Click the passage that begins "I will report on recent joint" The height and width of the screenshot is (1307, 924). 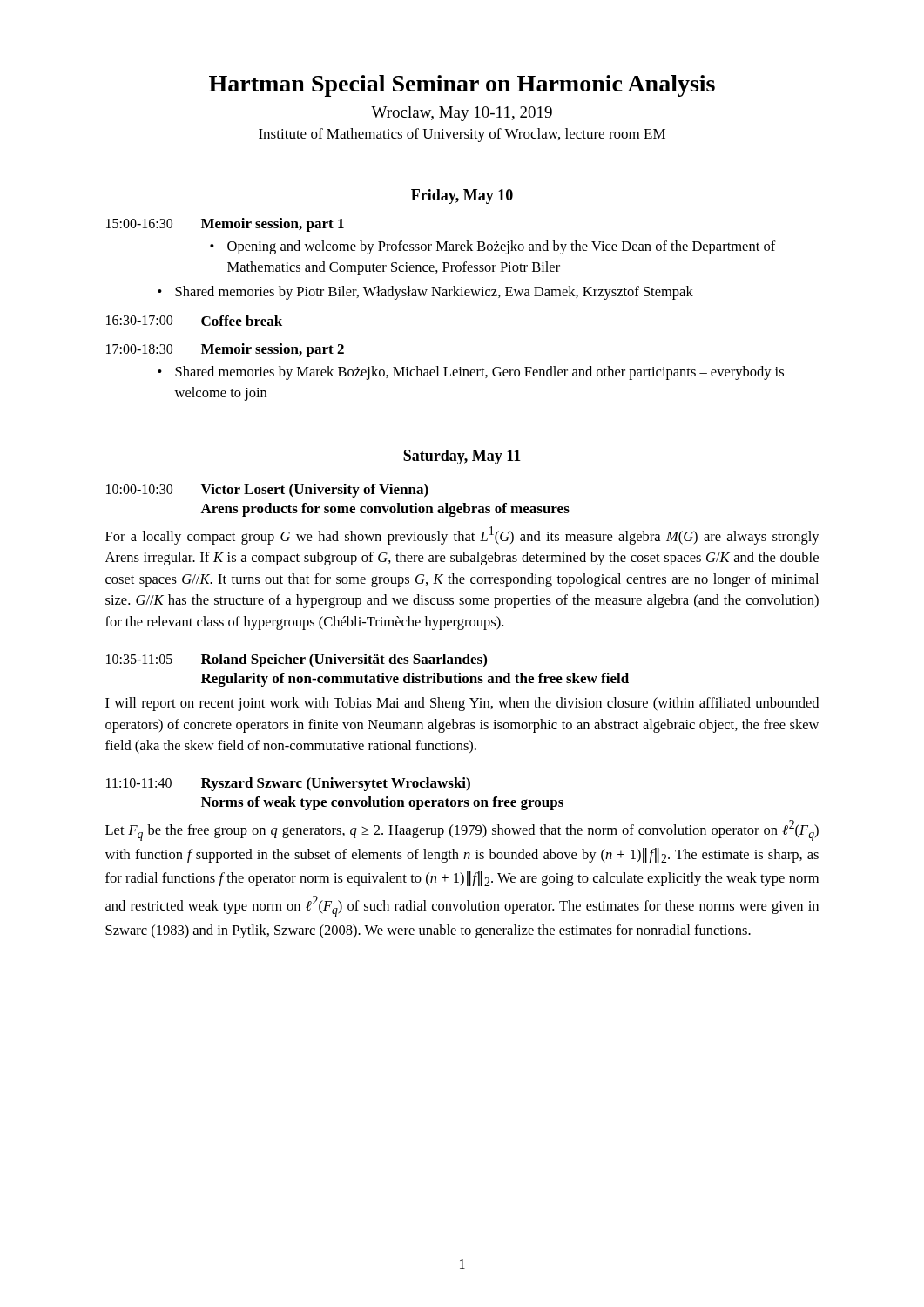click(x=462, y=724)
